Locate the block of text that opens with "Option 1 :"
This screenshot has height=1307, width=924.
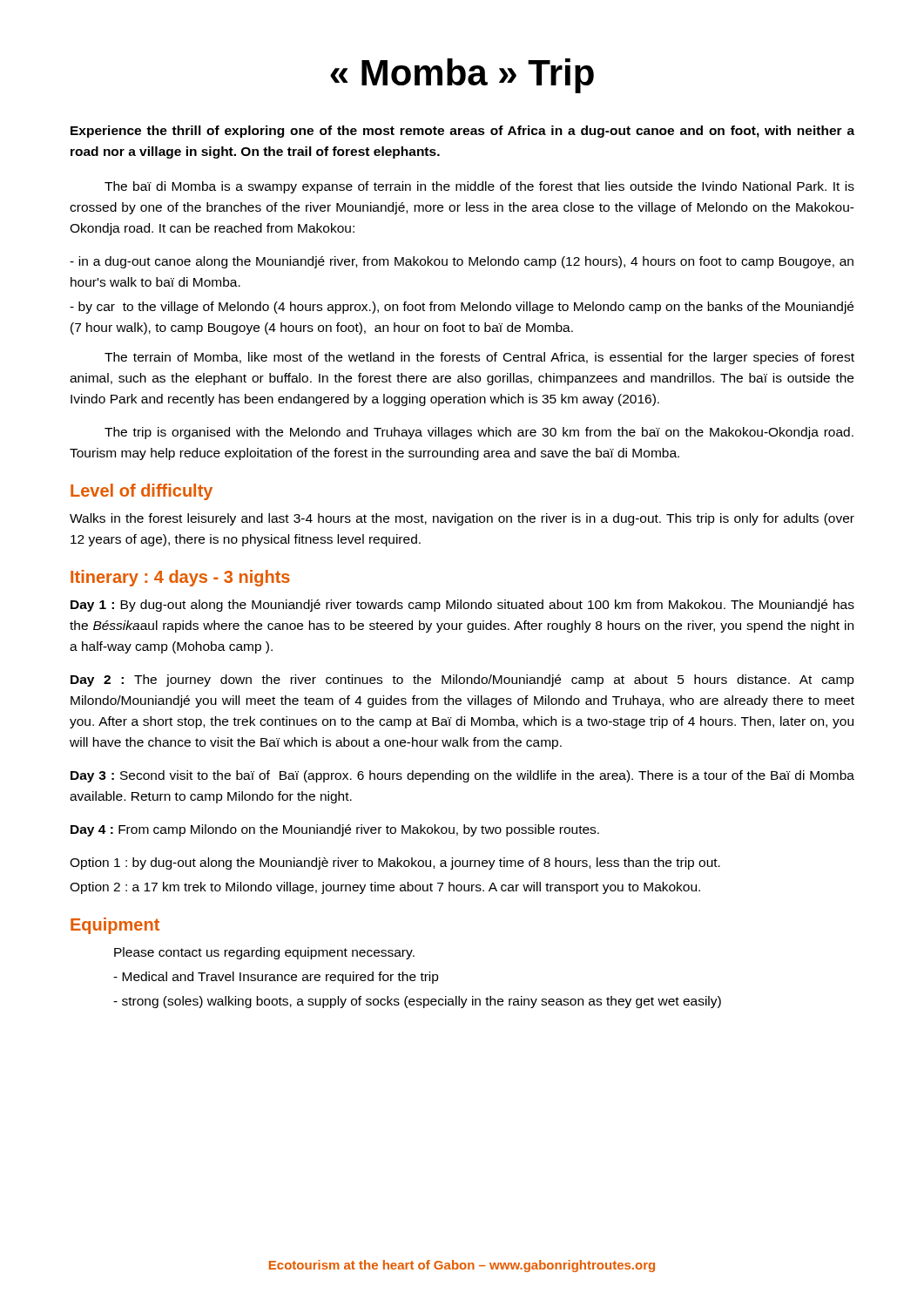click(x=395, y=863)
